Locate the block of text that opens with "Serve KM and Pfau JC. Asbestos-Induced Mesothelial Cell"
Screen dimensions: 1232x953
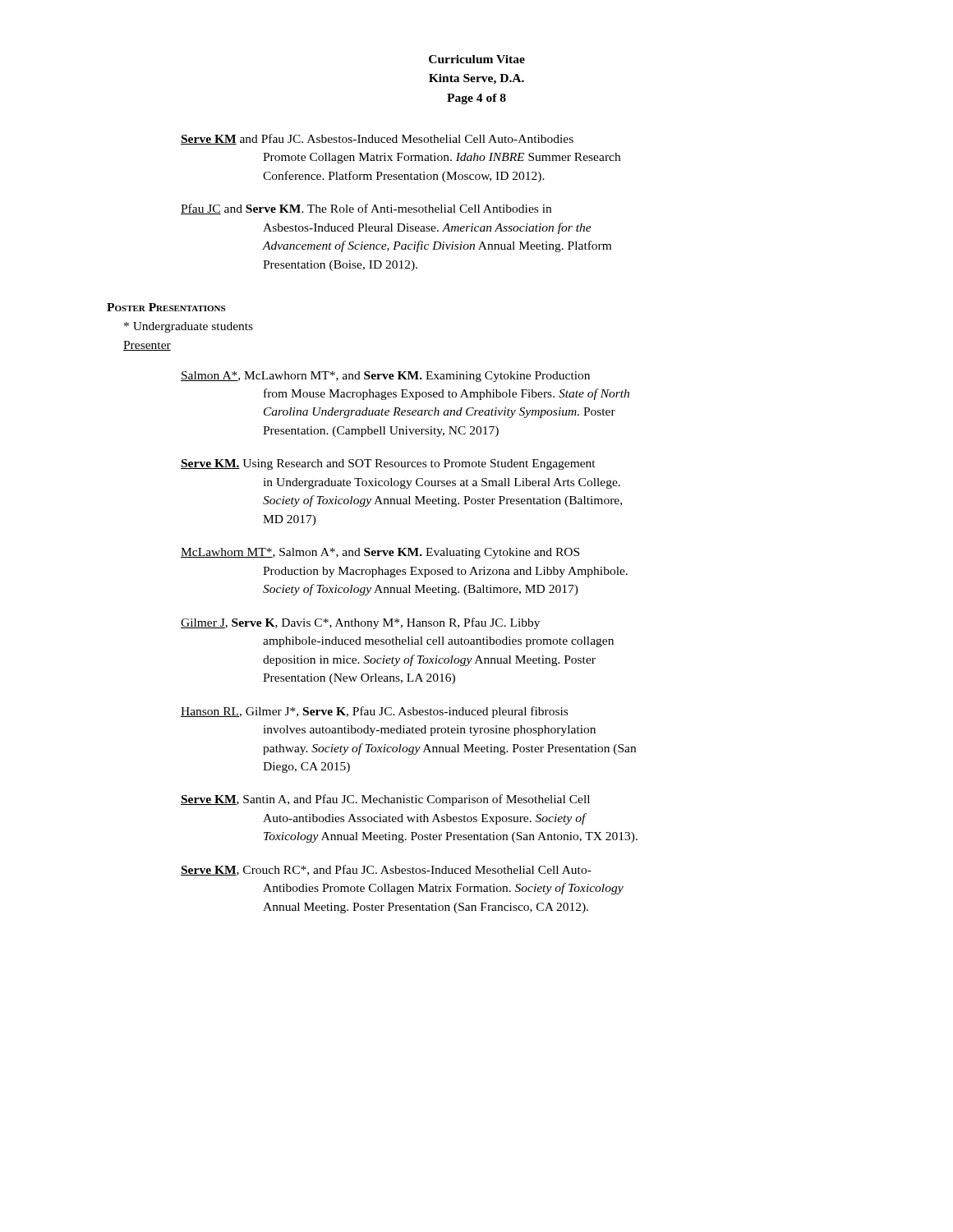click(x=513, y=158)
